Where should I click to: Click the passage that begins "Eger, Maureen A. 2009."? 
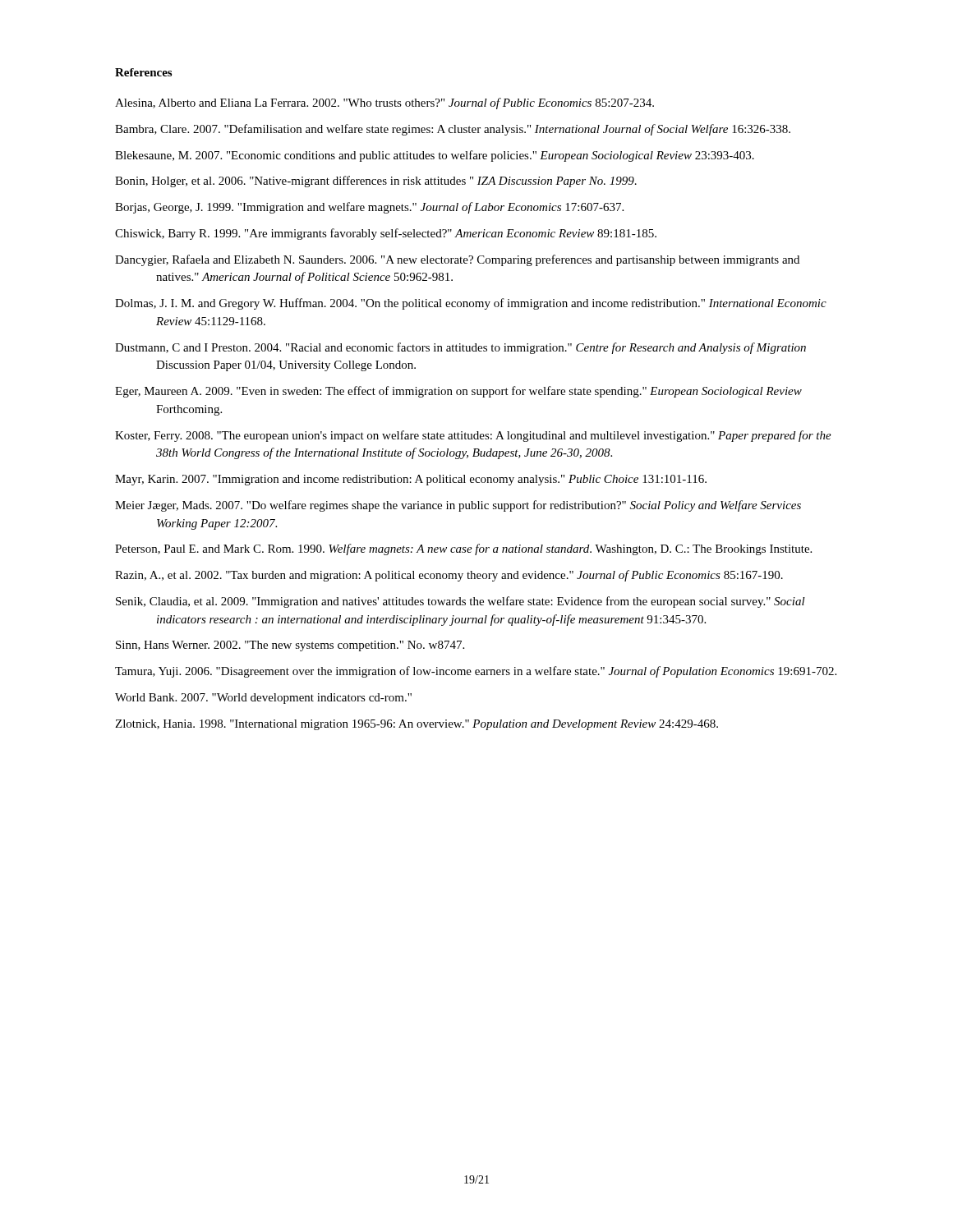tap(458, 400)
